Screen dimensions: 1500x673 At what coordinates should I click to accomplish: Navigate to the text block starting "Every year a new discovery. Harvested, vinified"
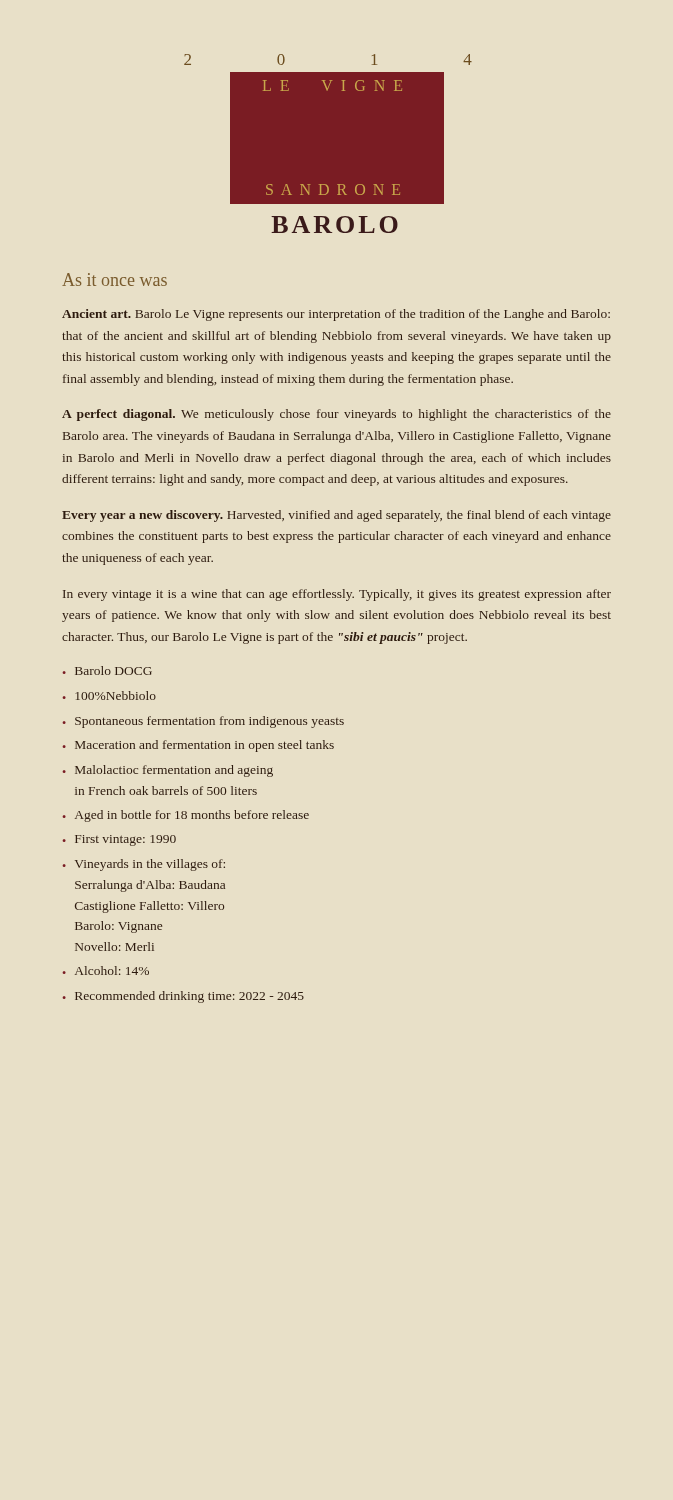point(336,536)
